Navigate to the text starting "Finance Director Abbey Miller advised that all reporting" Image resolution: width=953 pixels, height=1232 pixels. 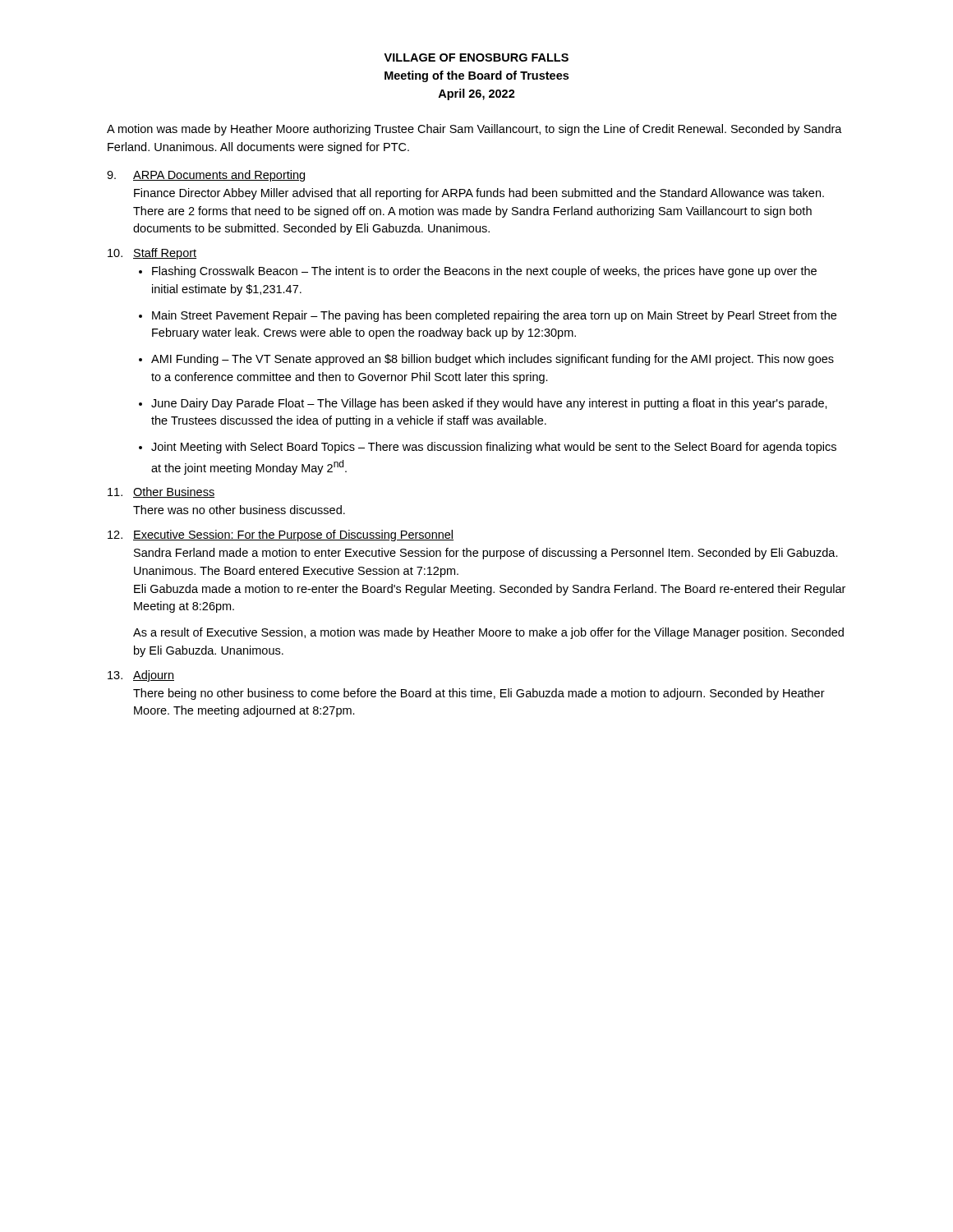click(479, 211)
